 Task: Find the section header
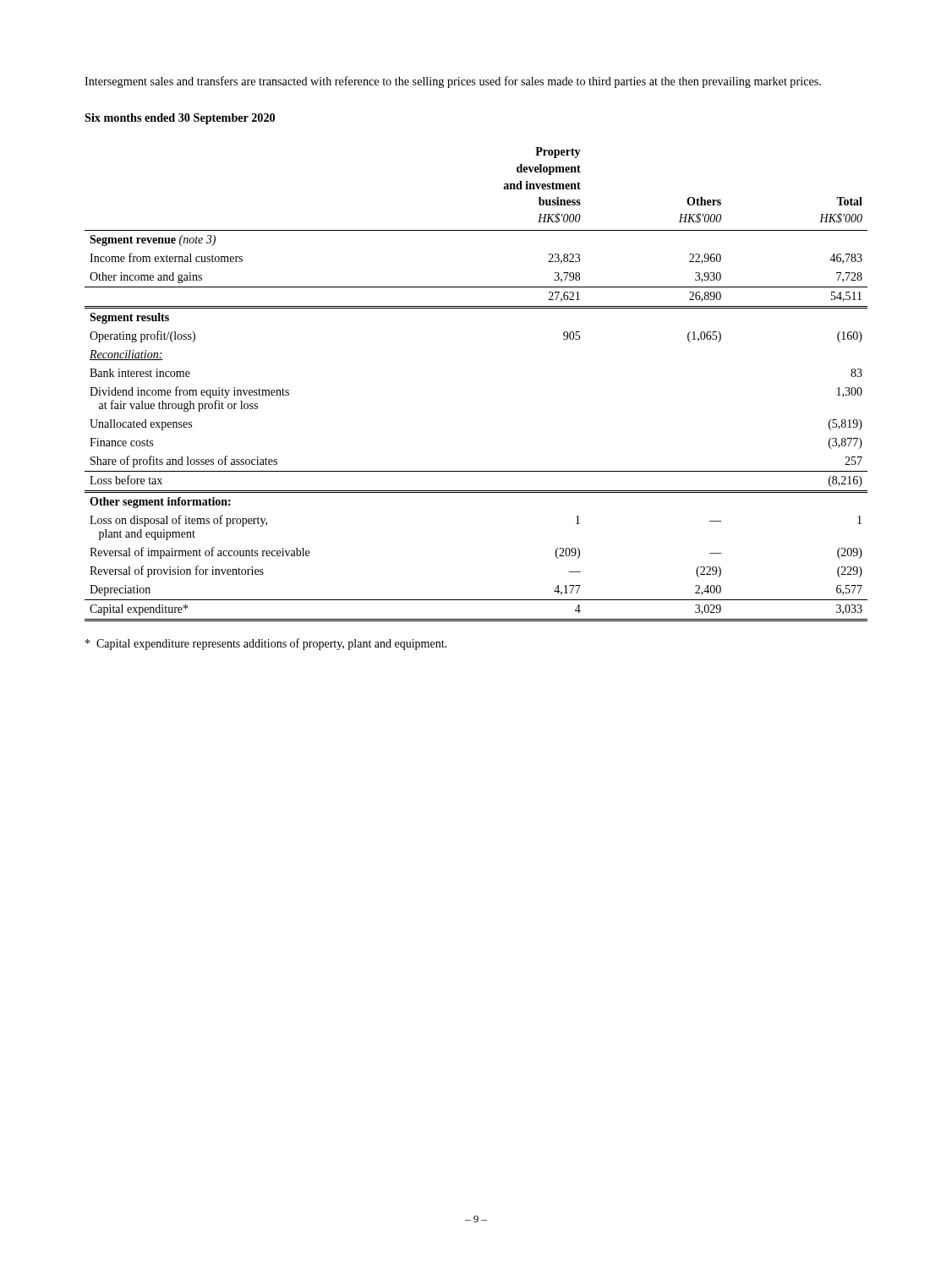click(476, 118)
